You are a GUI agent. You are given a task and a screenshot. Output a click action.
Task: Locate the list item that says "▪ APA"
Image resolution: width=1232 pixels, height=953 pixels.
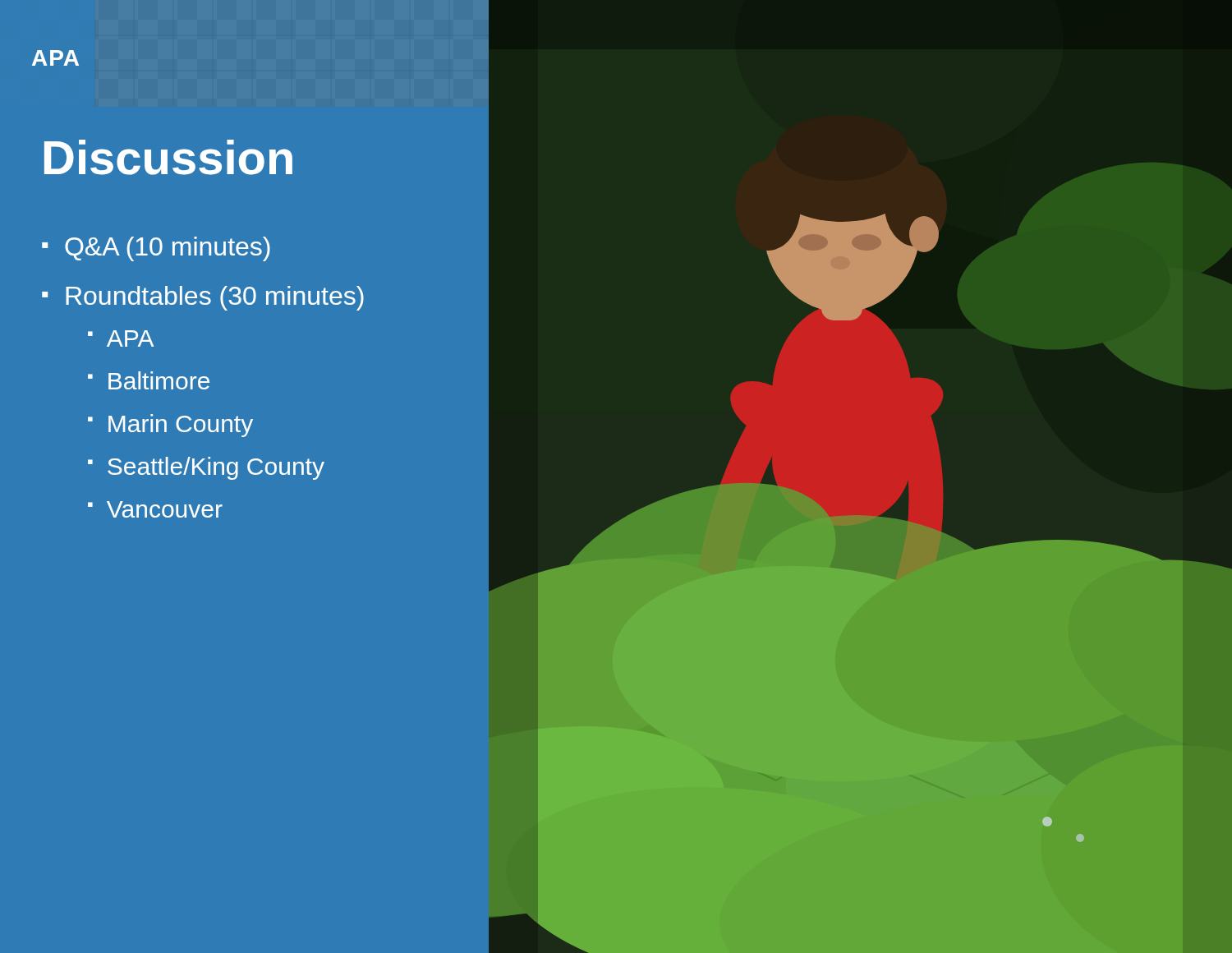click(120, 339)
